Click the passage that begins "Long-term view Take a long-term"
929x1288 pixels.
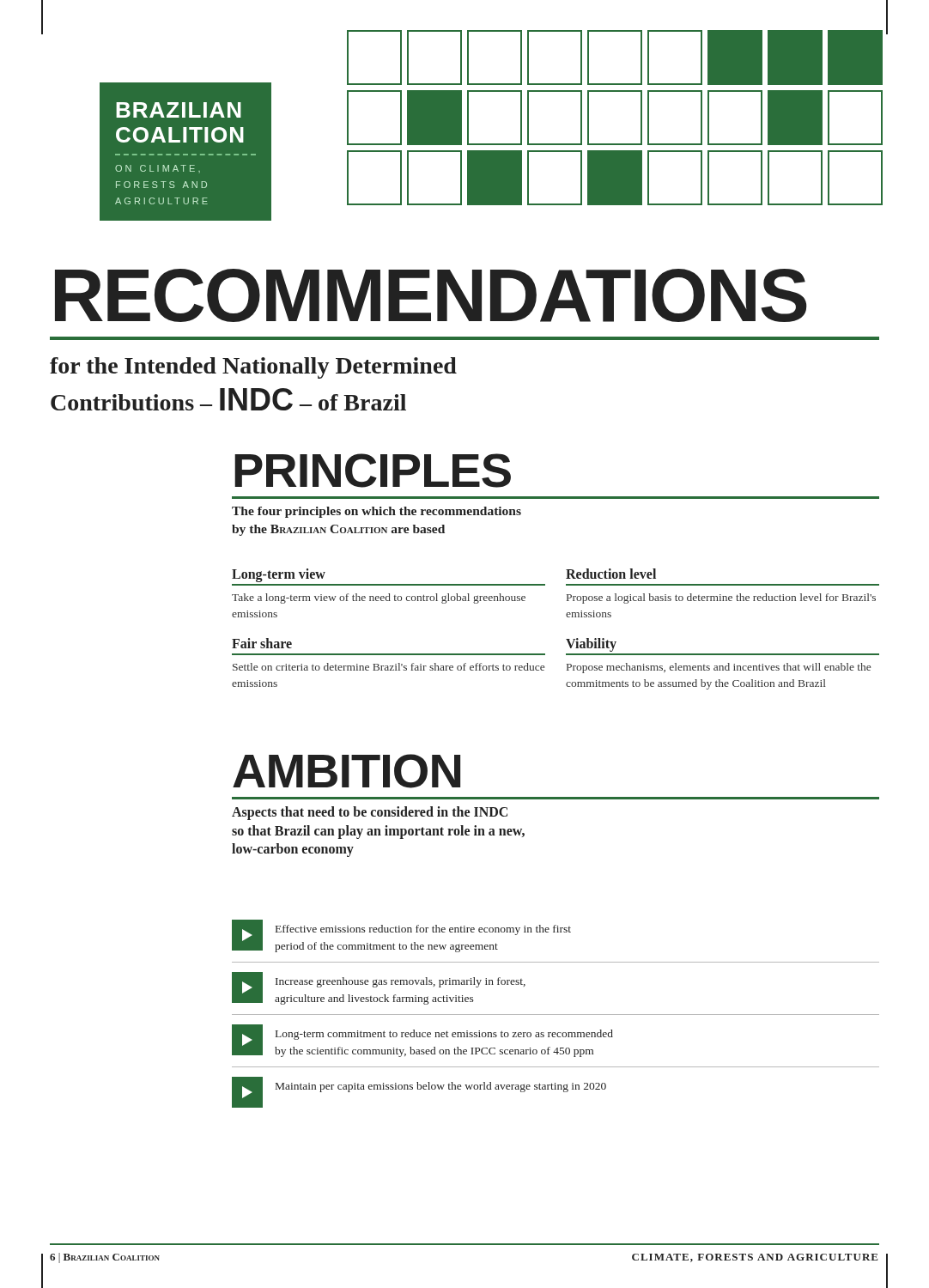pyautogui.click(x=389, y=595)
